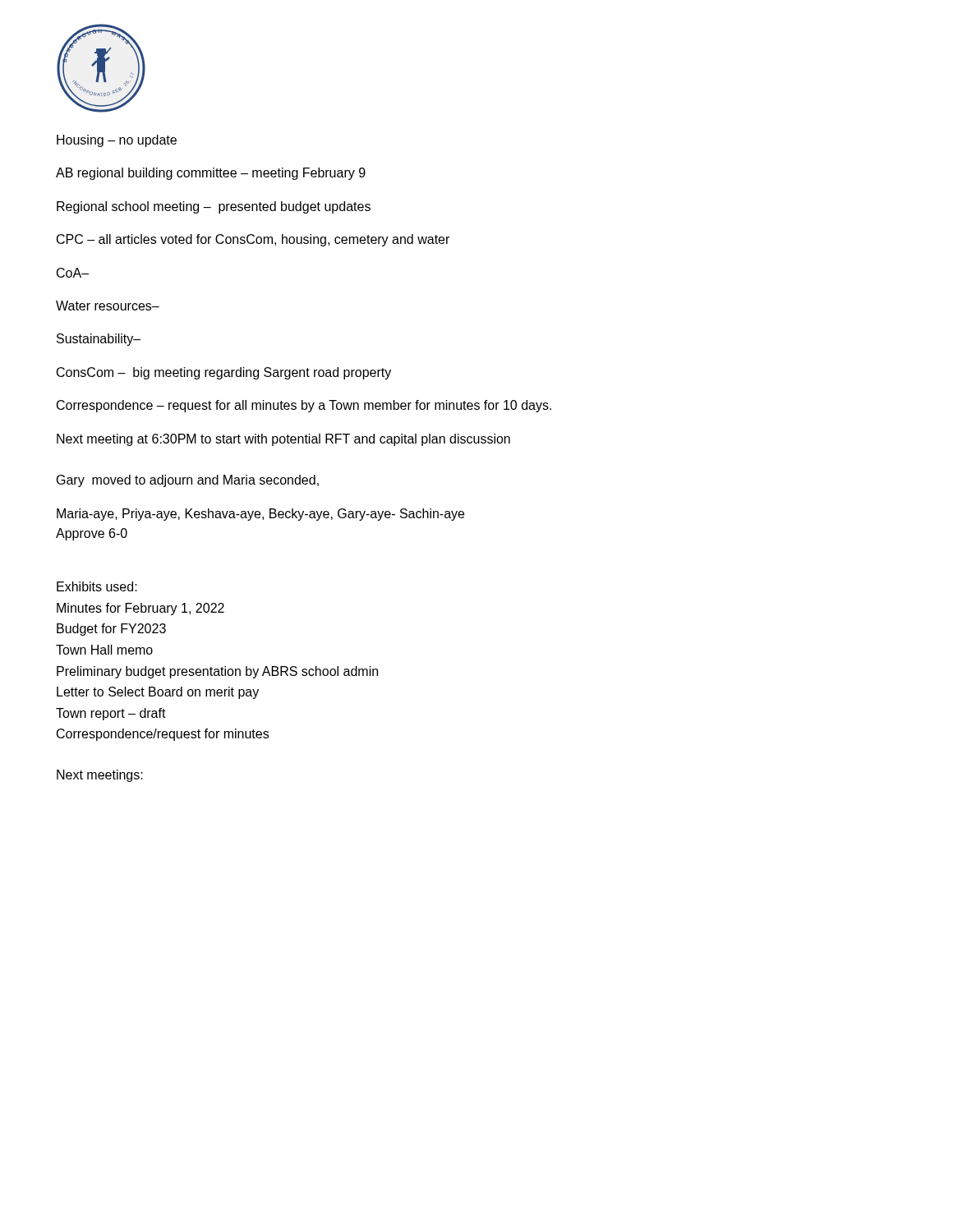Select the region starting "ConsCom – big"
This screenshot has width=953, height=1232.
(224, 372)
